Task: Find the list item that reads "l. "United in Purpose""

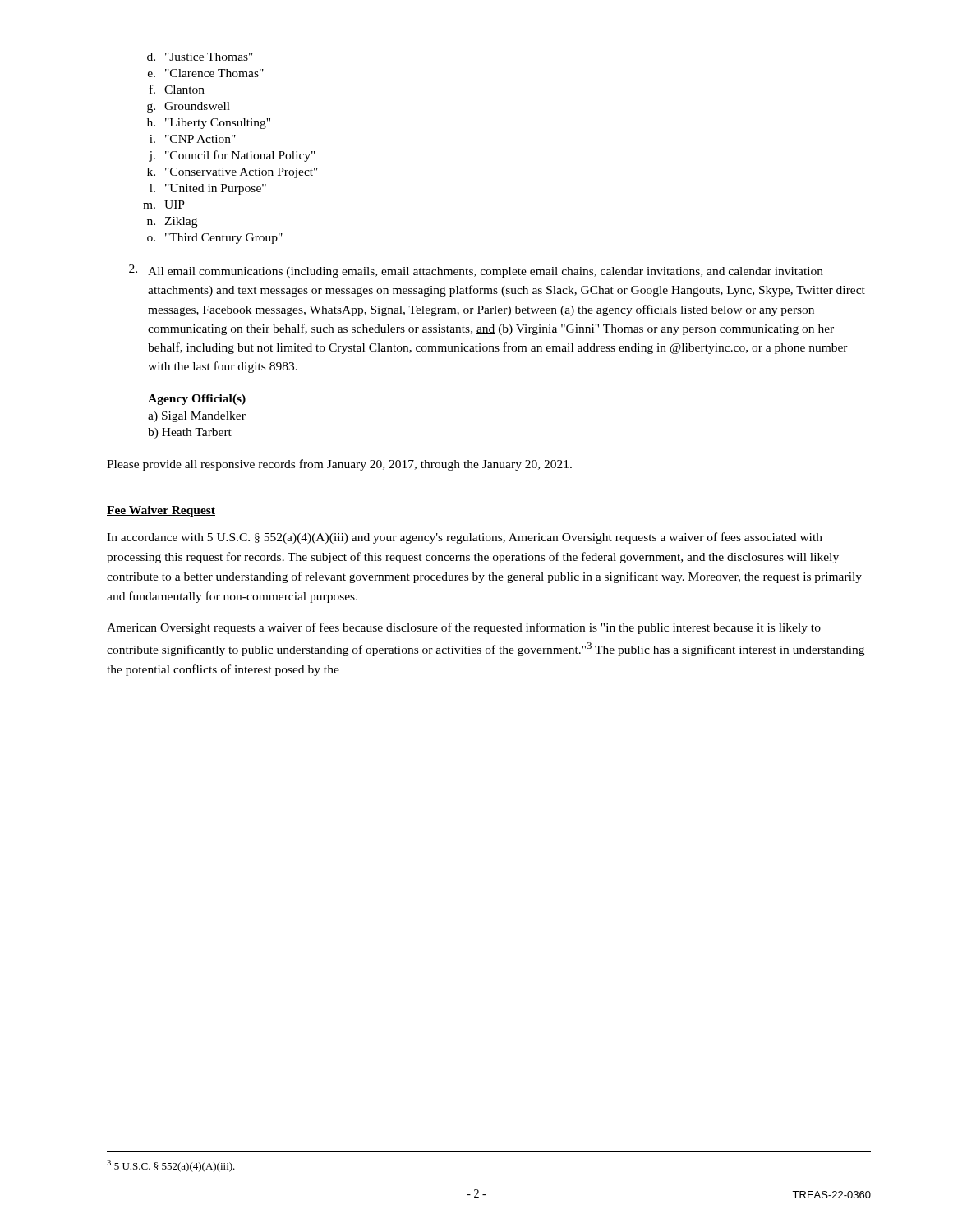Action: coord(208,189)
